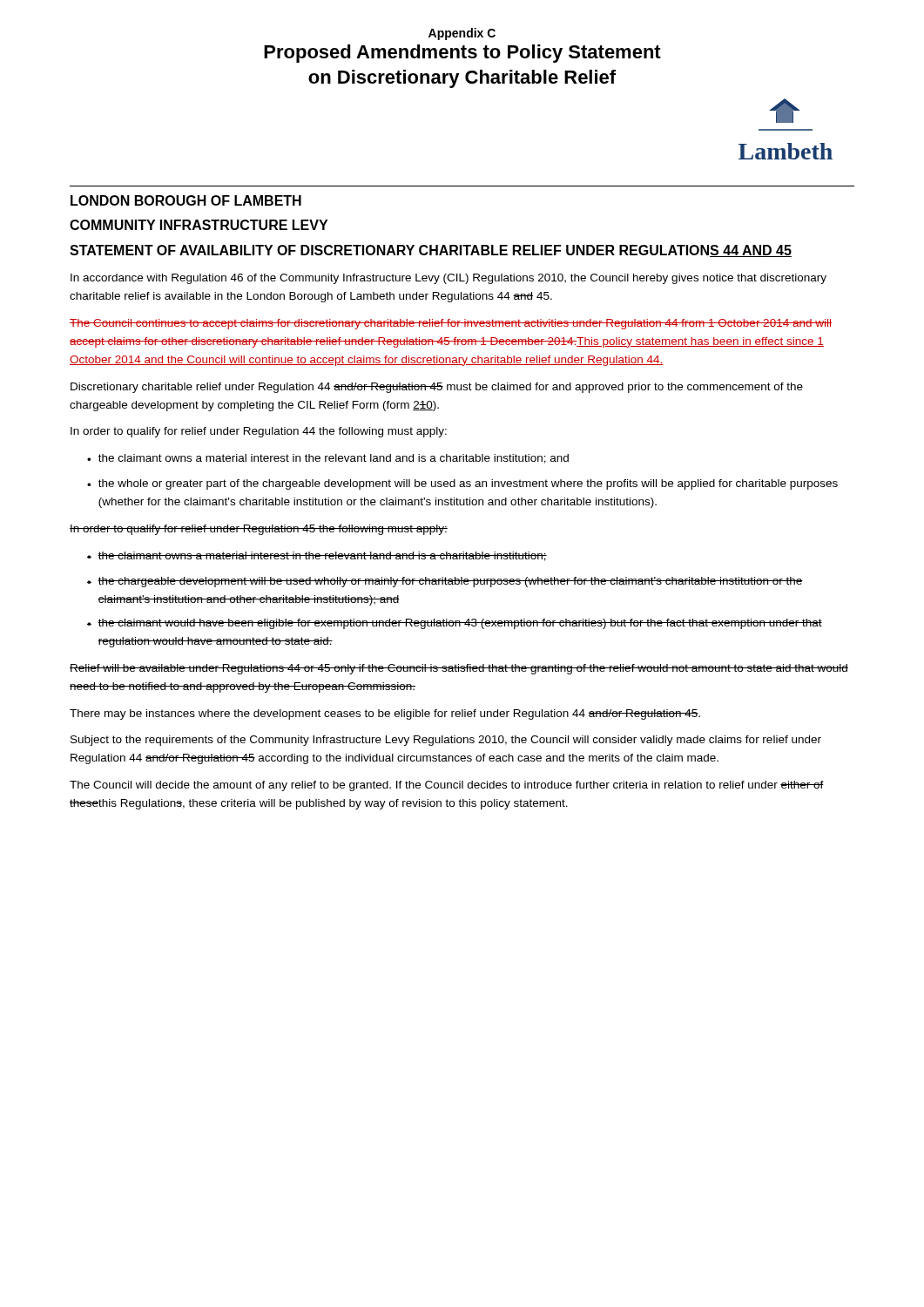Locate the text block with the text "The Council will decide the"

tap(446, 794)
